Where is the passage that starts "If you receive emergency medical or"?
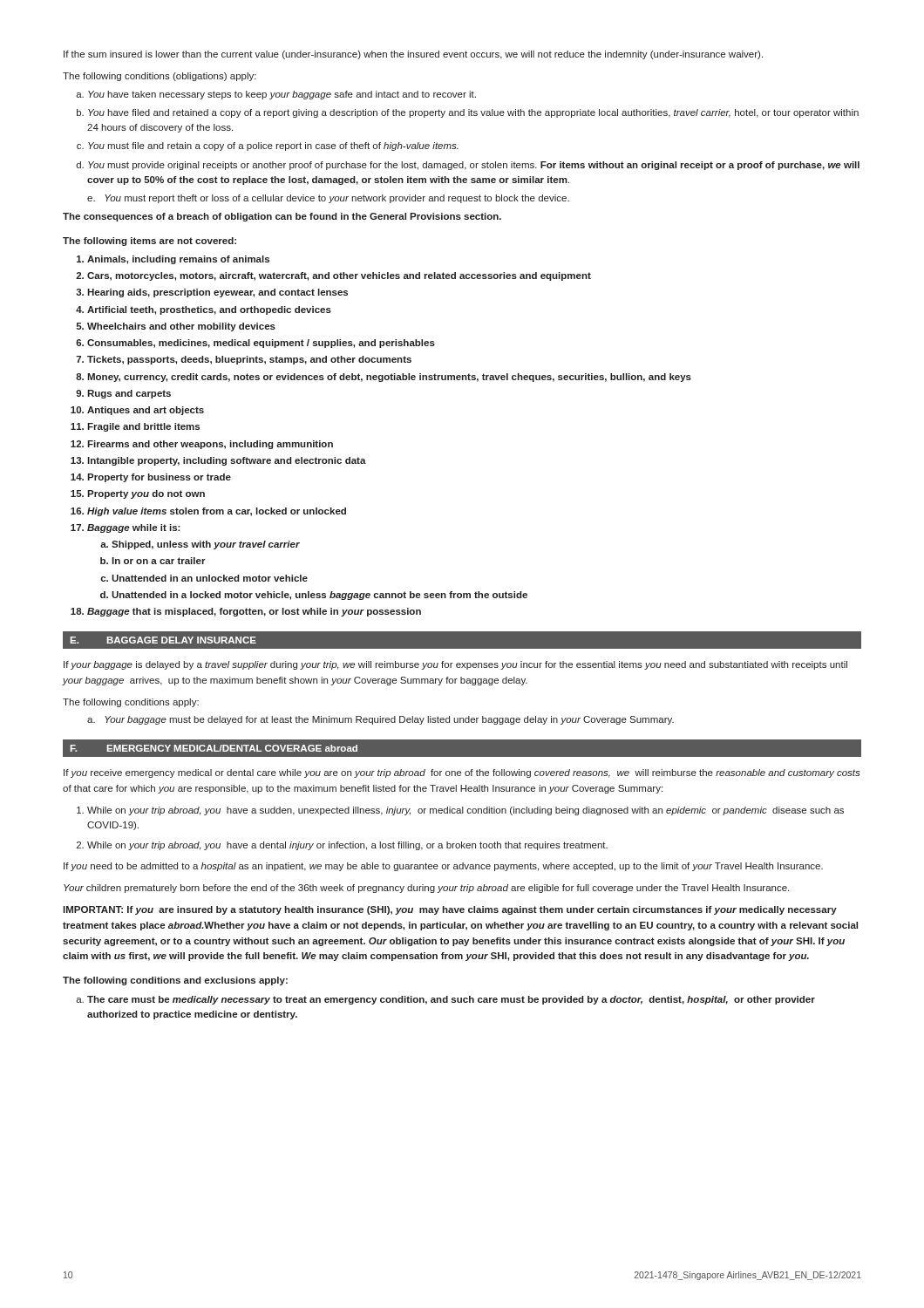This screenshot has height=1308, width=924. 461,780
